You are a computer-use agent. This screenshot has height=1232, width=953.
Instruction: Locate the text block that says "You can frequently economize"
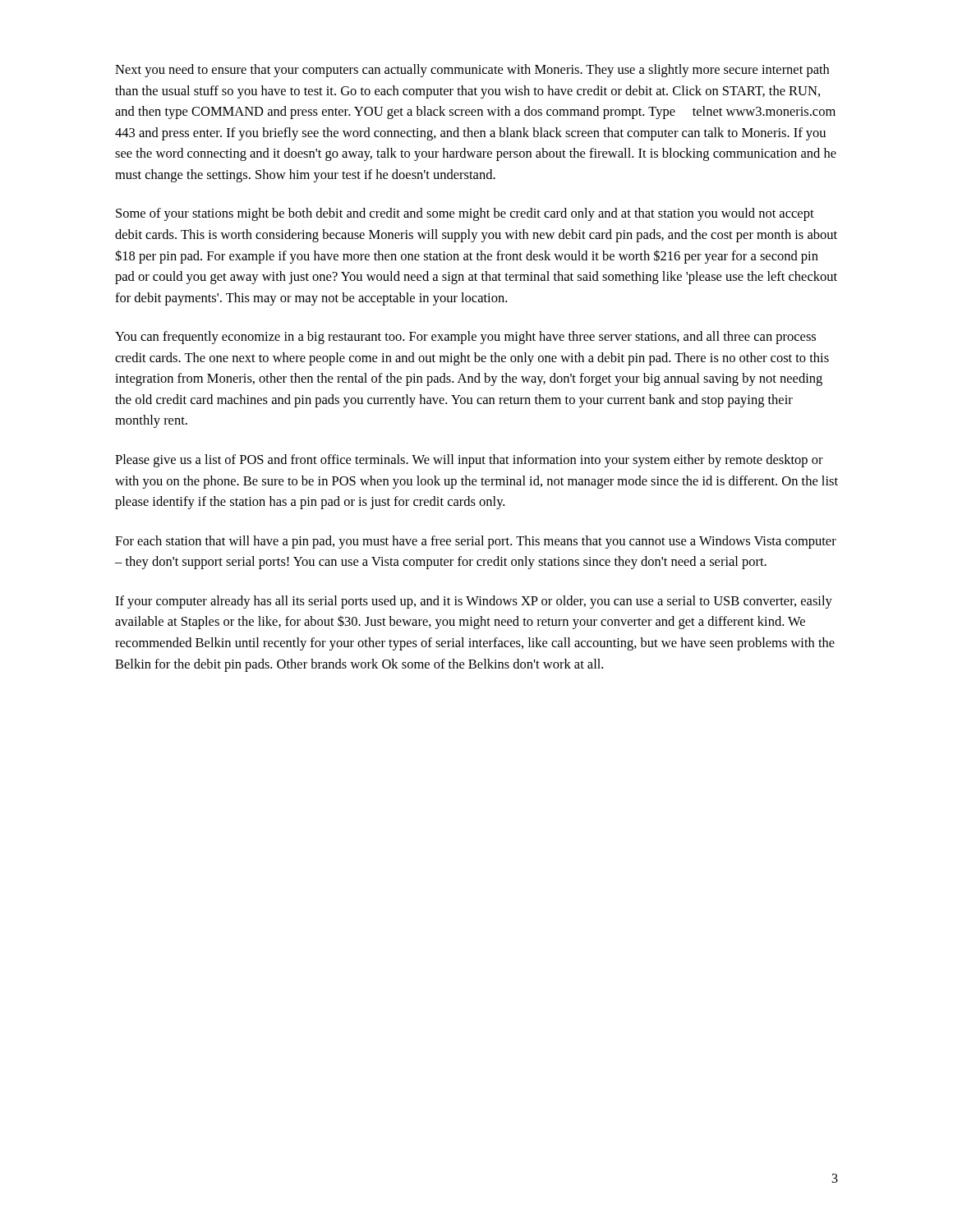tap(472, 378)
